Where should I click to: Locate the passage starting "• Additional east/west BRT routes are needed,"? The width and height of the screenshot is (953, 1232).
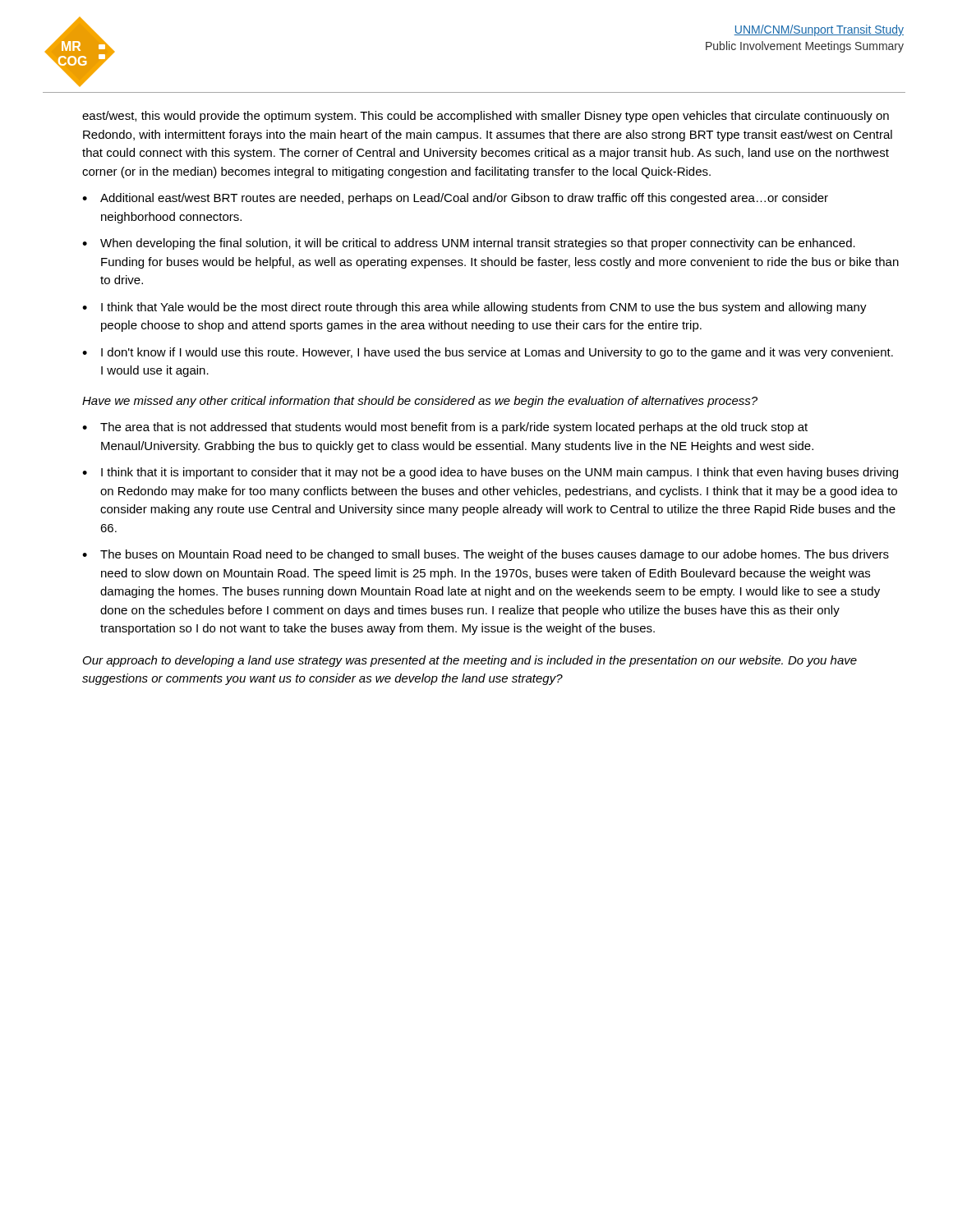pyautogui.click(x=491, y=207)
